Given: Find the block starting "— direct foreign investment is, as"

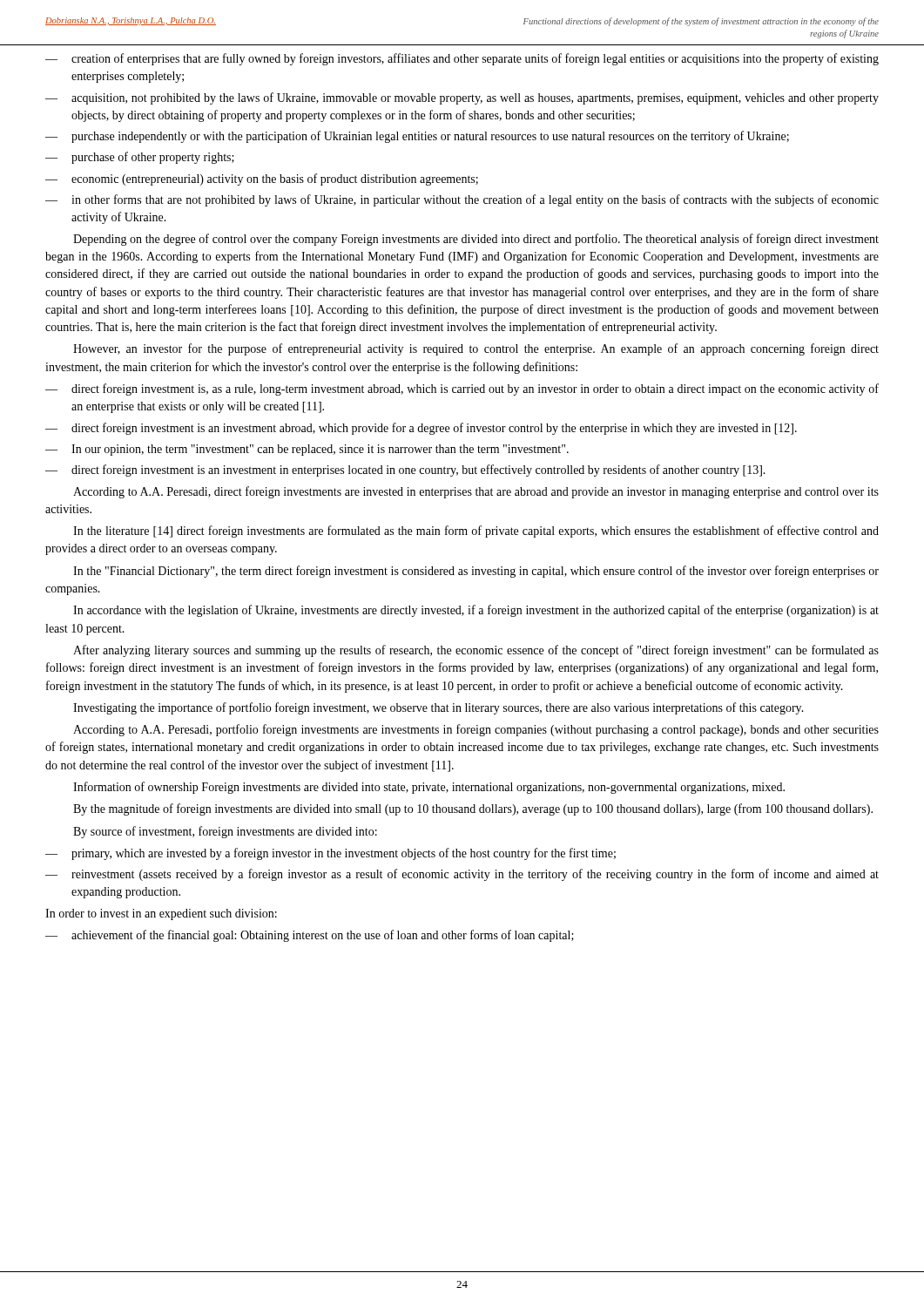Looking at the screenshot, I should click(x=462, y=399).
